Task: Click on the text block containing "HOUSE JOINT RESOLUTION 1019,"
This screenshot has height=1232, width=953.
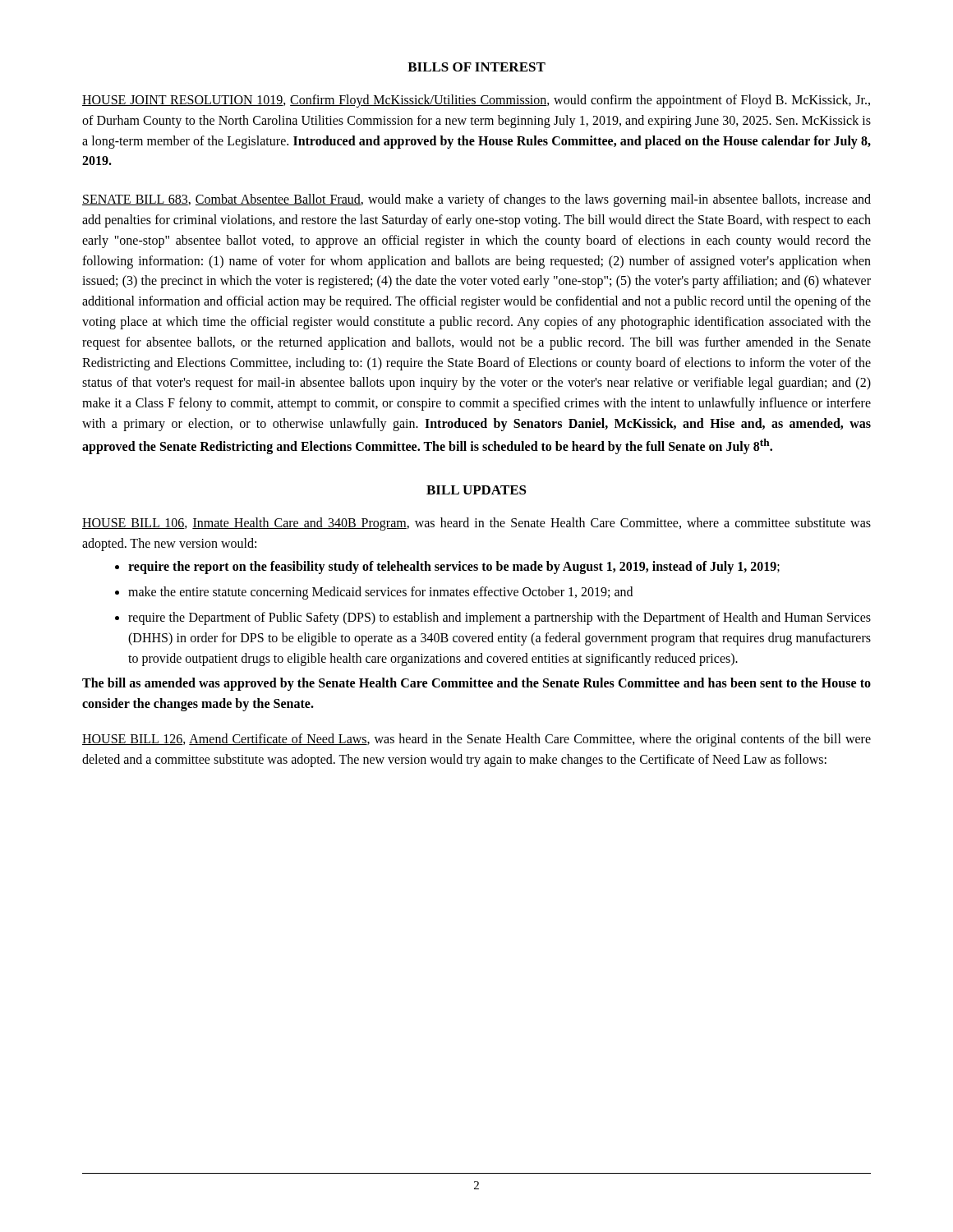Action: click(476, 130)
